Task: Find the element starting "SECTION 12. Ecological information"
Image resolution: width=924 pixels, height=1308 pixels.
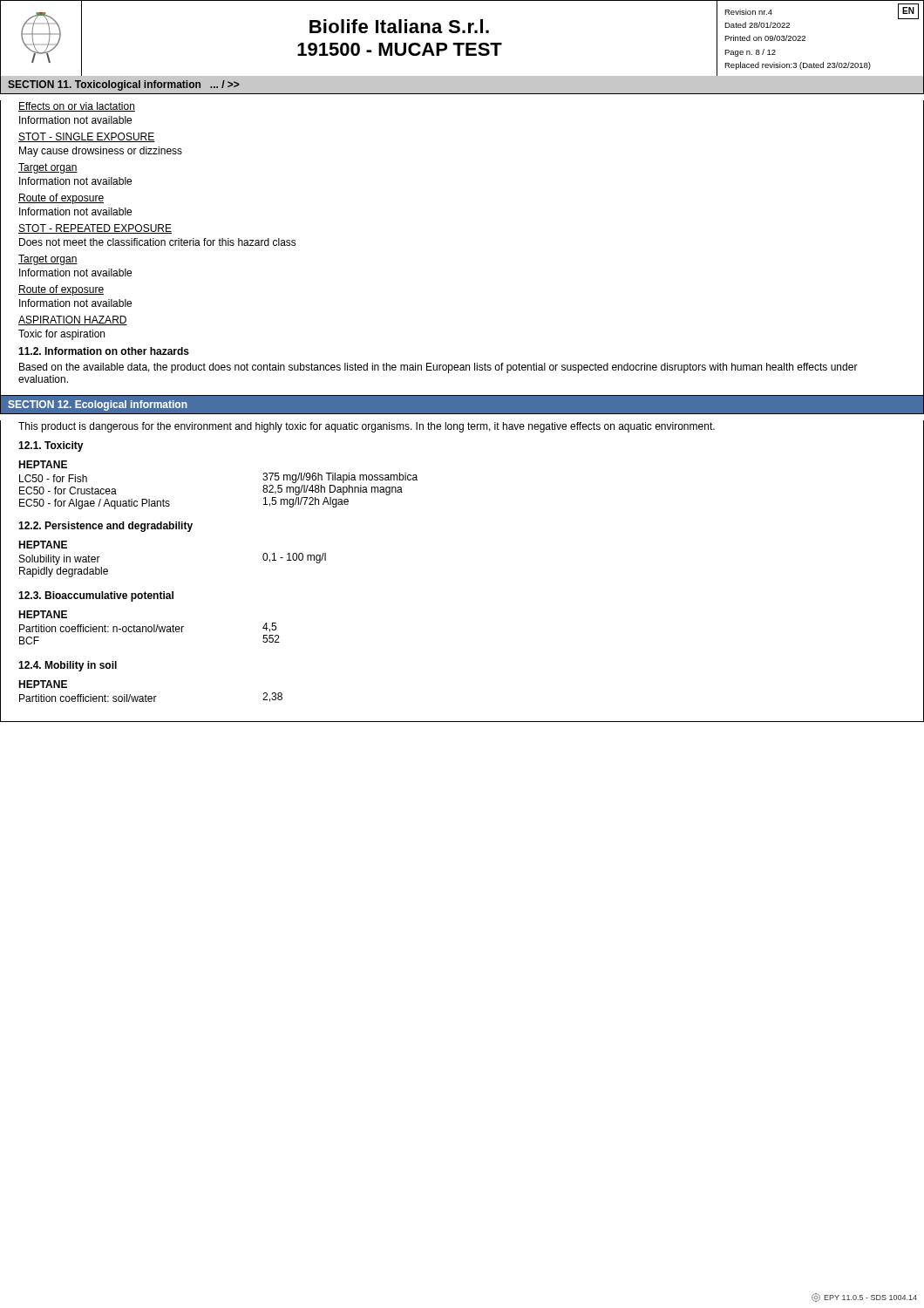Action: [x=98, y=405]
